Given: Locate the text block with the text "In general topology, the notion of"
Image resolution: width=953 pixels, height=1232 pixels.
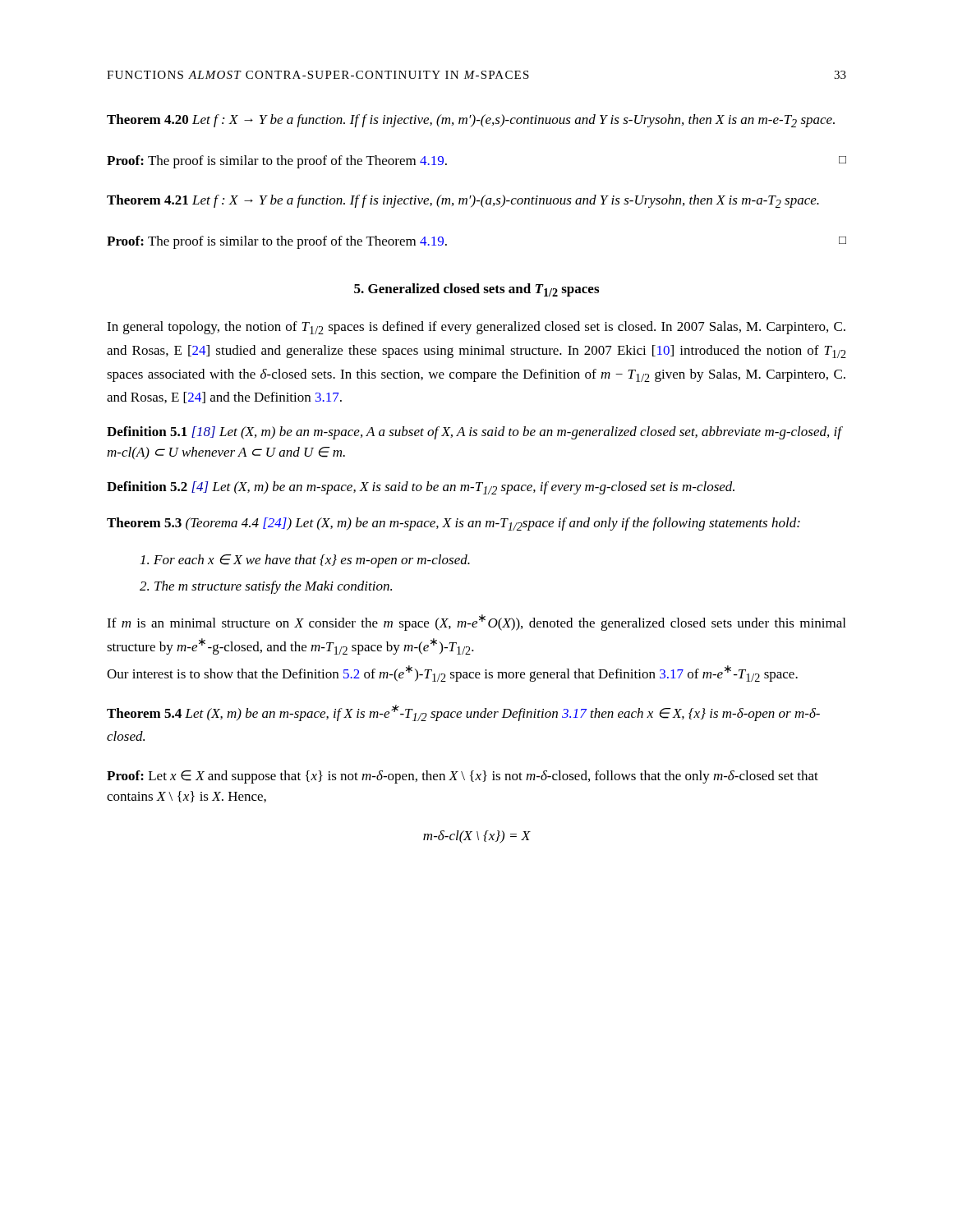Looking at the screenshot, I should tap(476, 362).
